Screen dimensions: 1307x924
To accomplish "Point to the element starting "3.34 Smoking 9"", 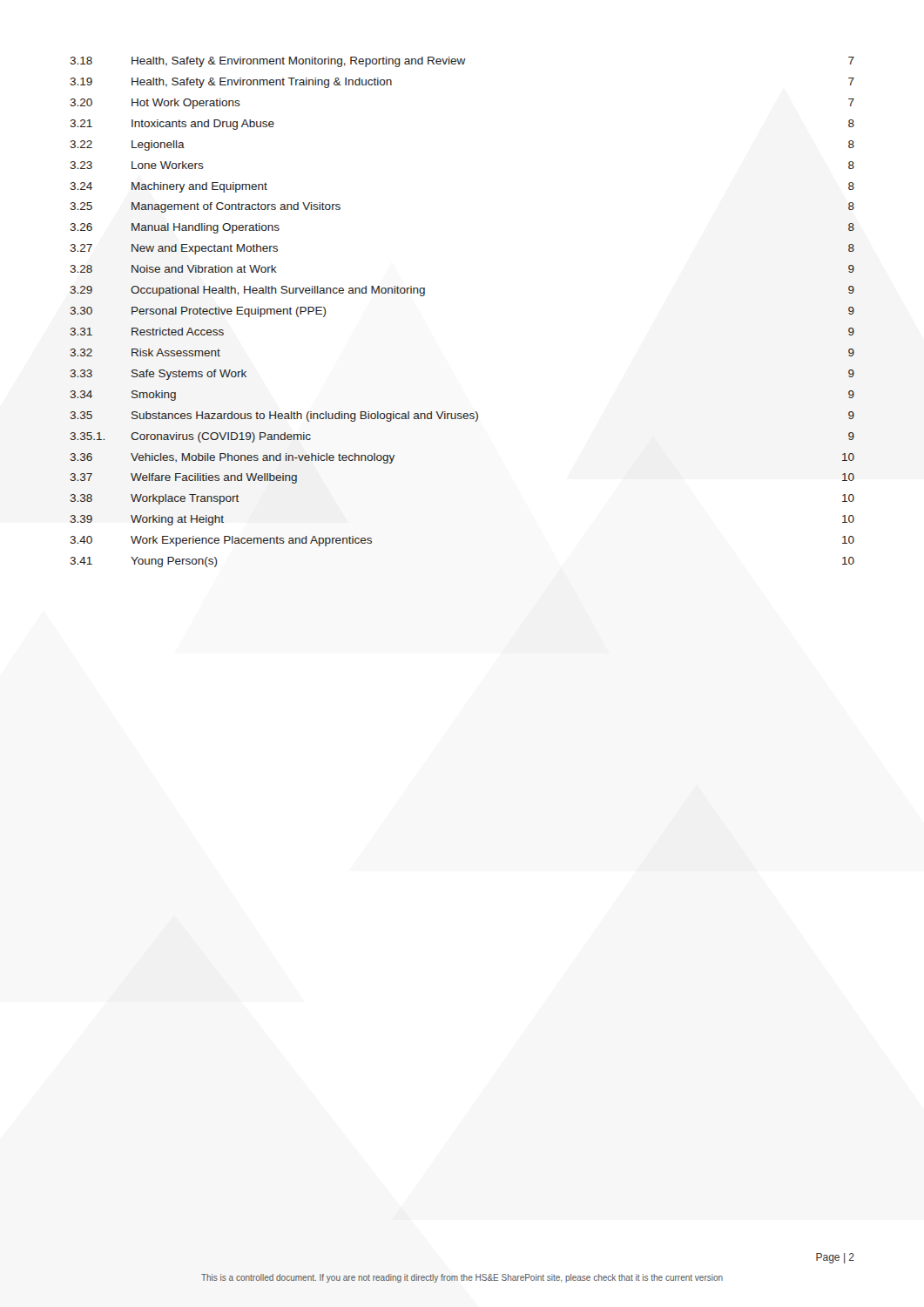I will click(87, 395).
